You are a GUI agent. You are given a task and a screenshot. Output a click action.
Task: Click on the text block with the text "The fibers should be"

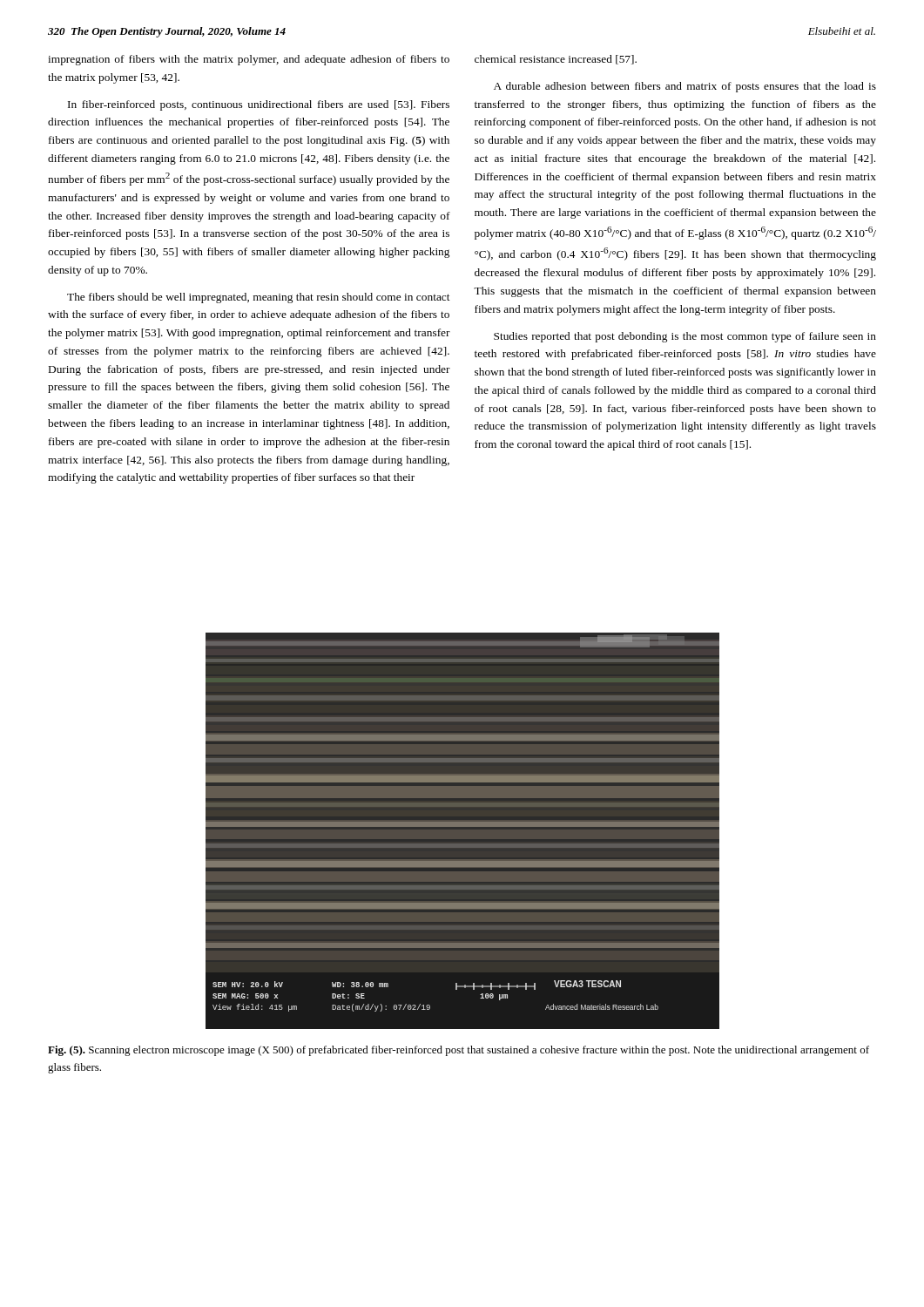[x=249, y=387]
